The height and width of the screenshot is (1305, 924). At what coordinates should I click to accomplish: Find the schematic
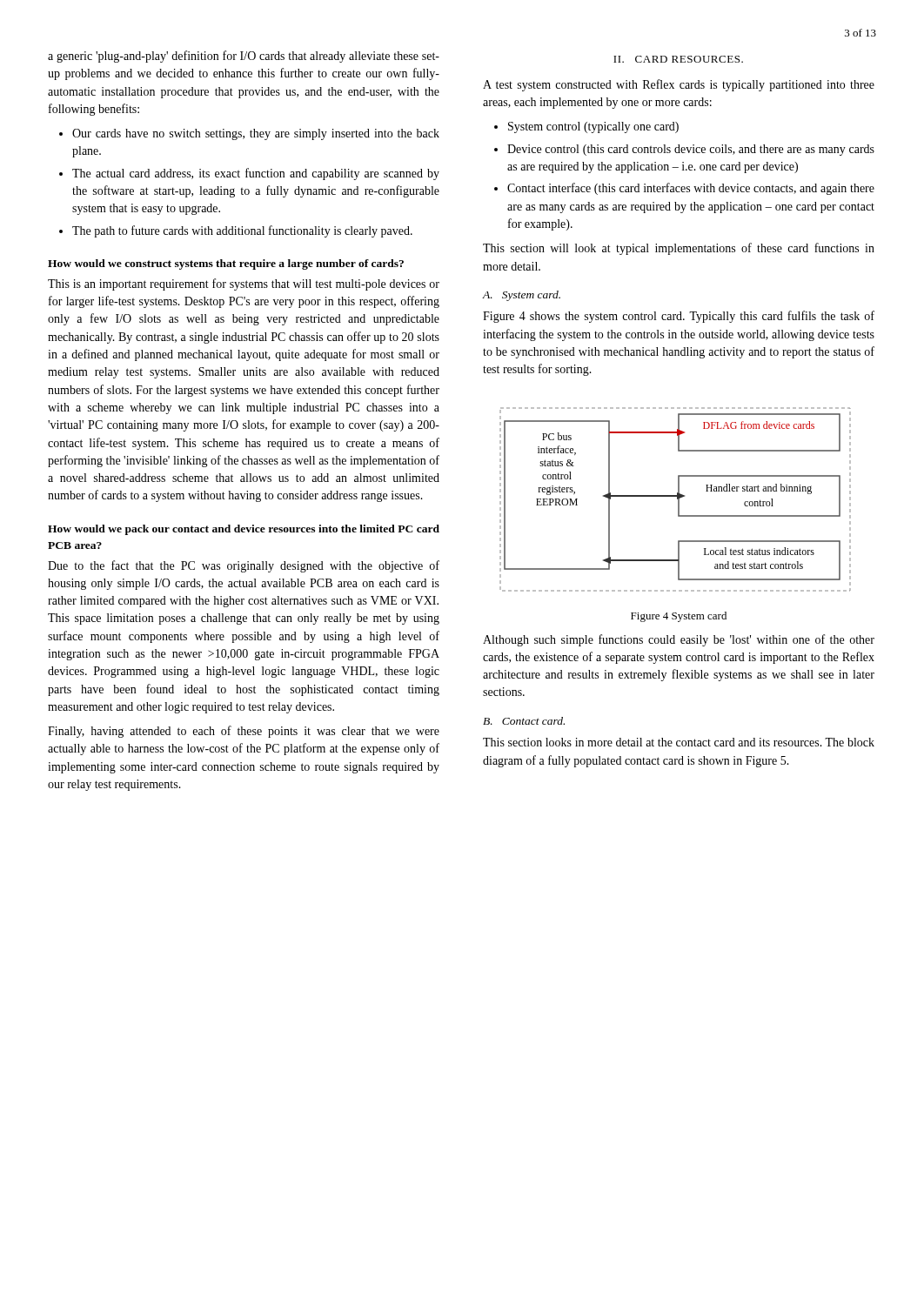[679, 499]
